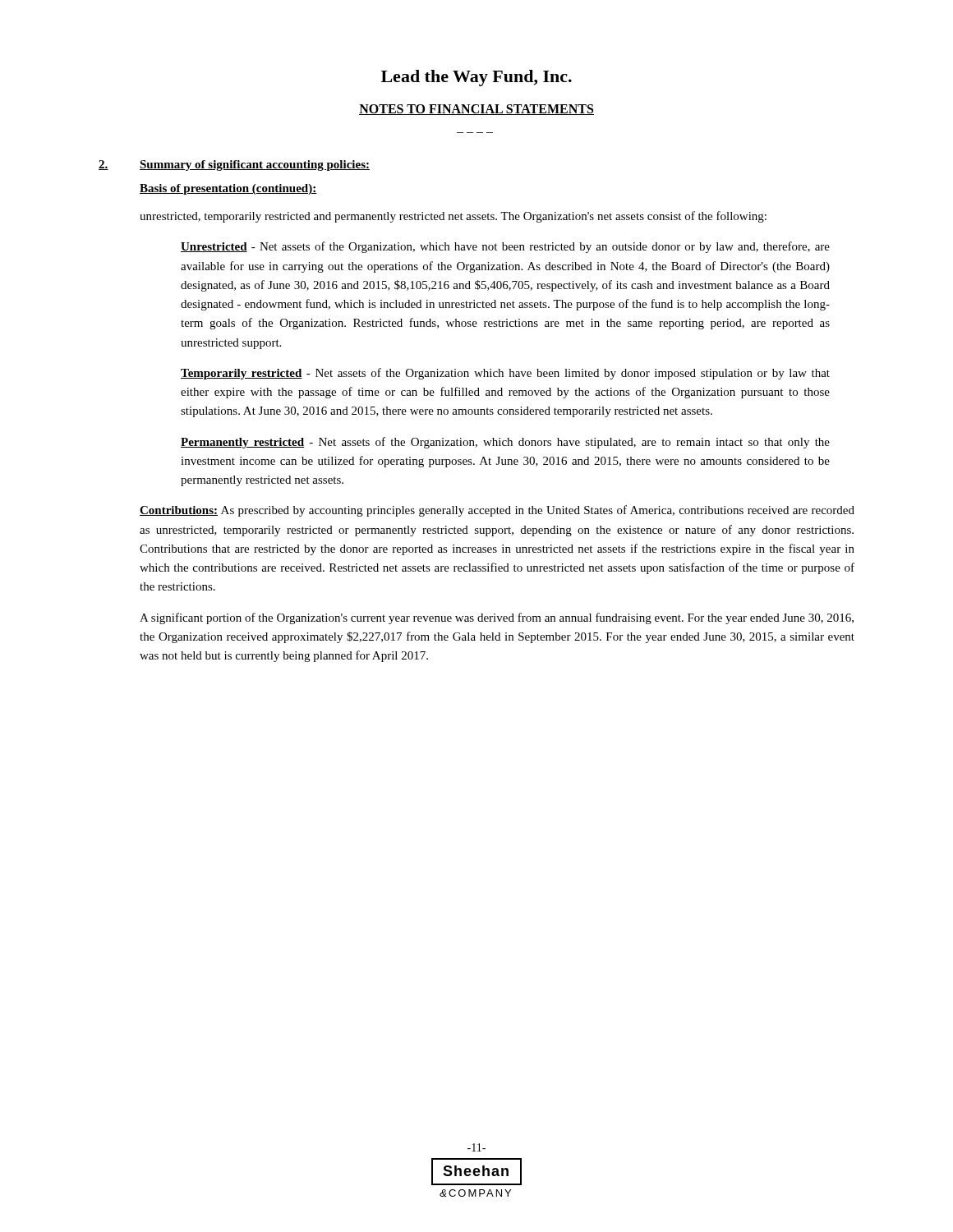953x1232 pixels.
Task: Locate the section header with the text "NOTES TO FINANCIAL STATEMENTS"
Action: [476, 109]
